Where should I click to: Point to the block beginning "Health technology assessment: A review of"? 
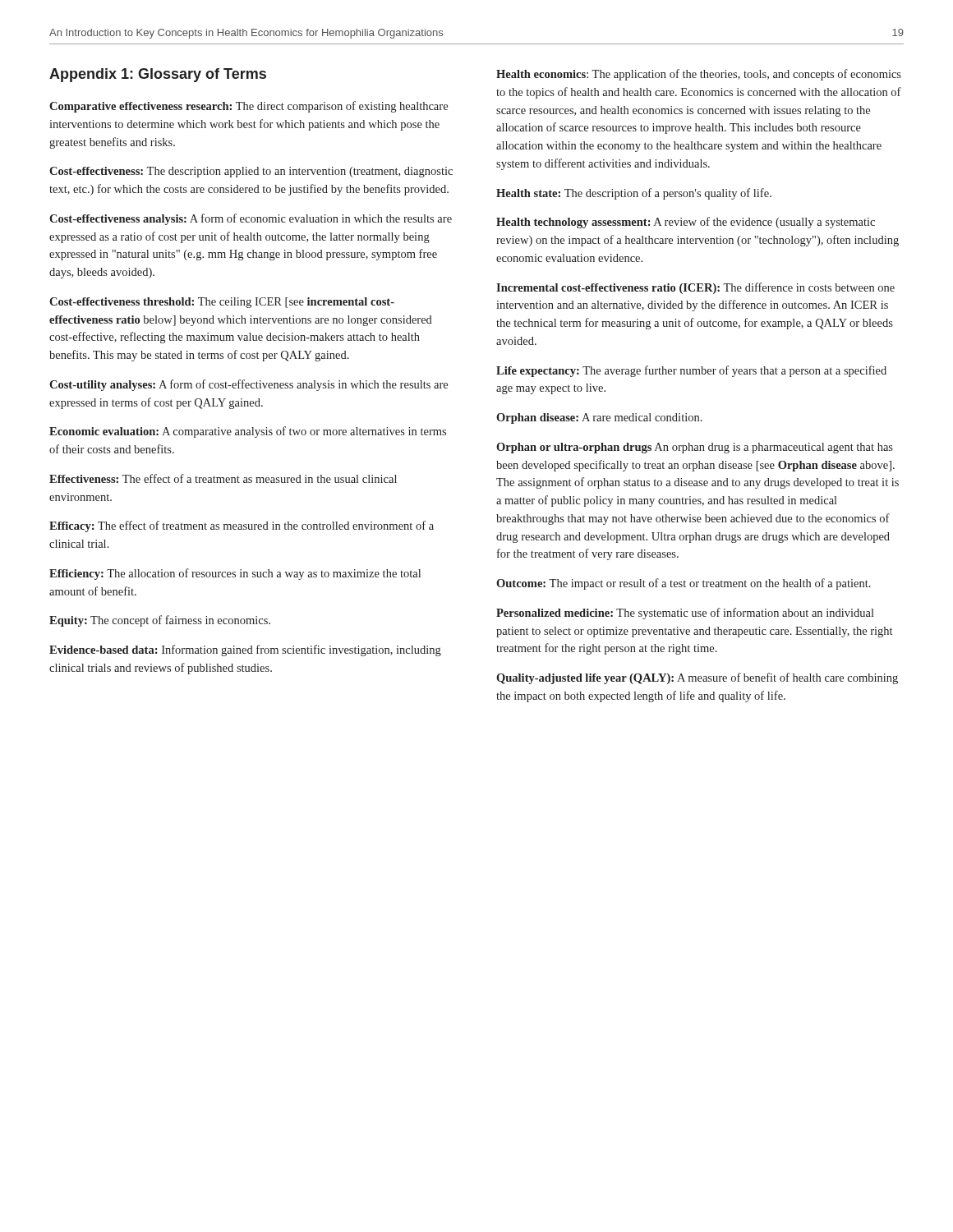(698, 240)
